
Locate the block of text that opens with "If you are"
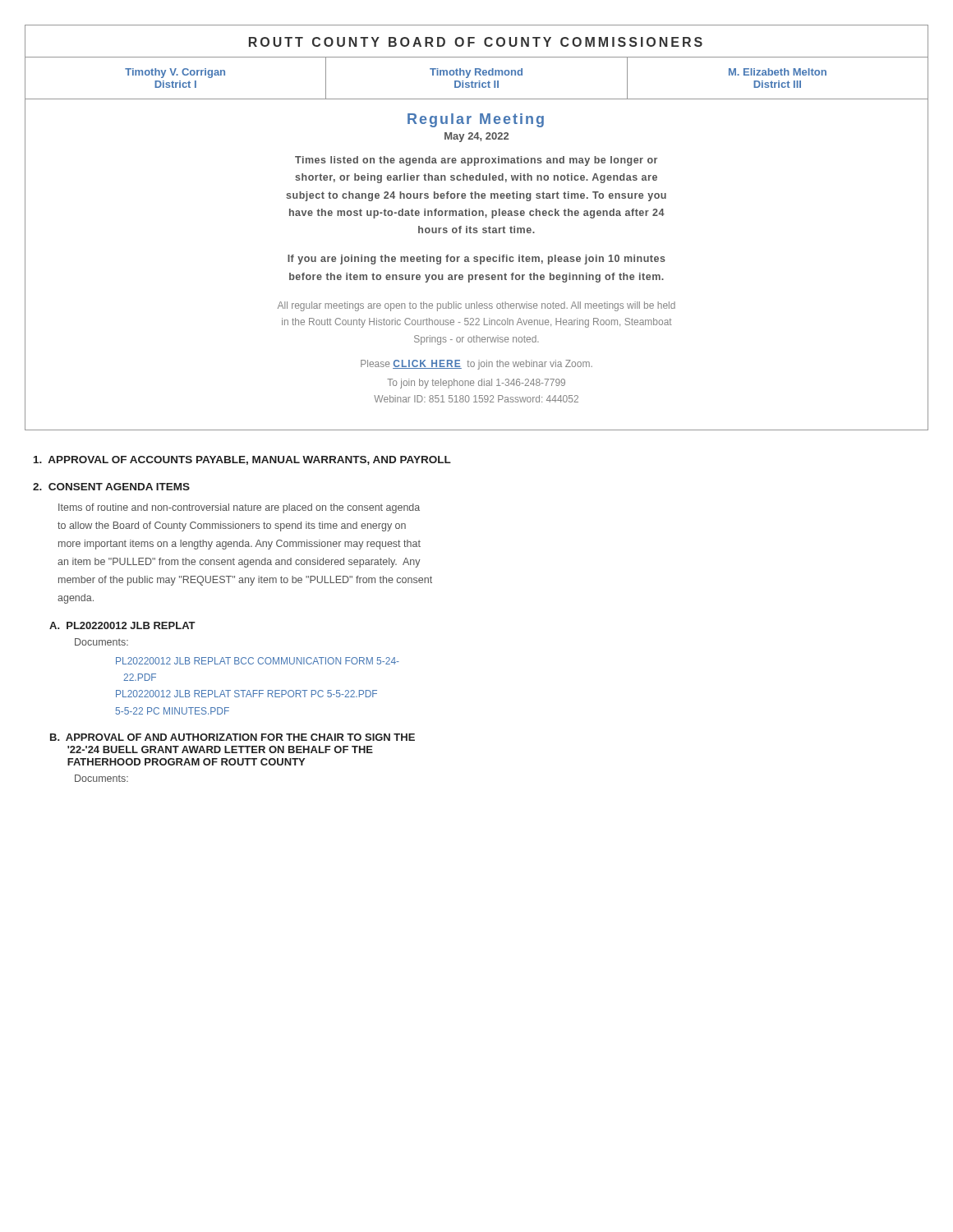[476, 268]
